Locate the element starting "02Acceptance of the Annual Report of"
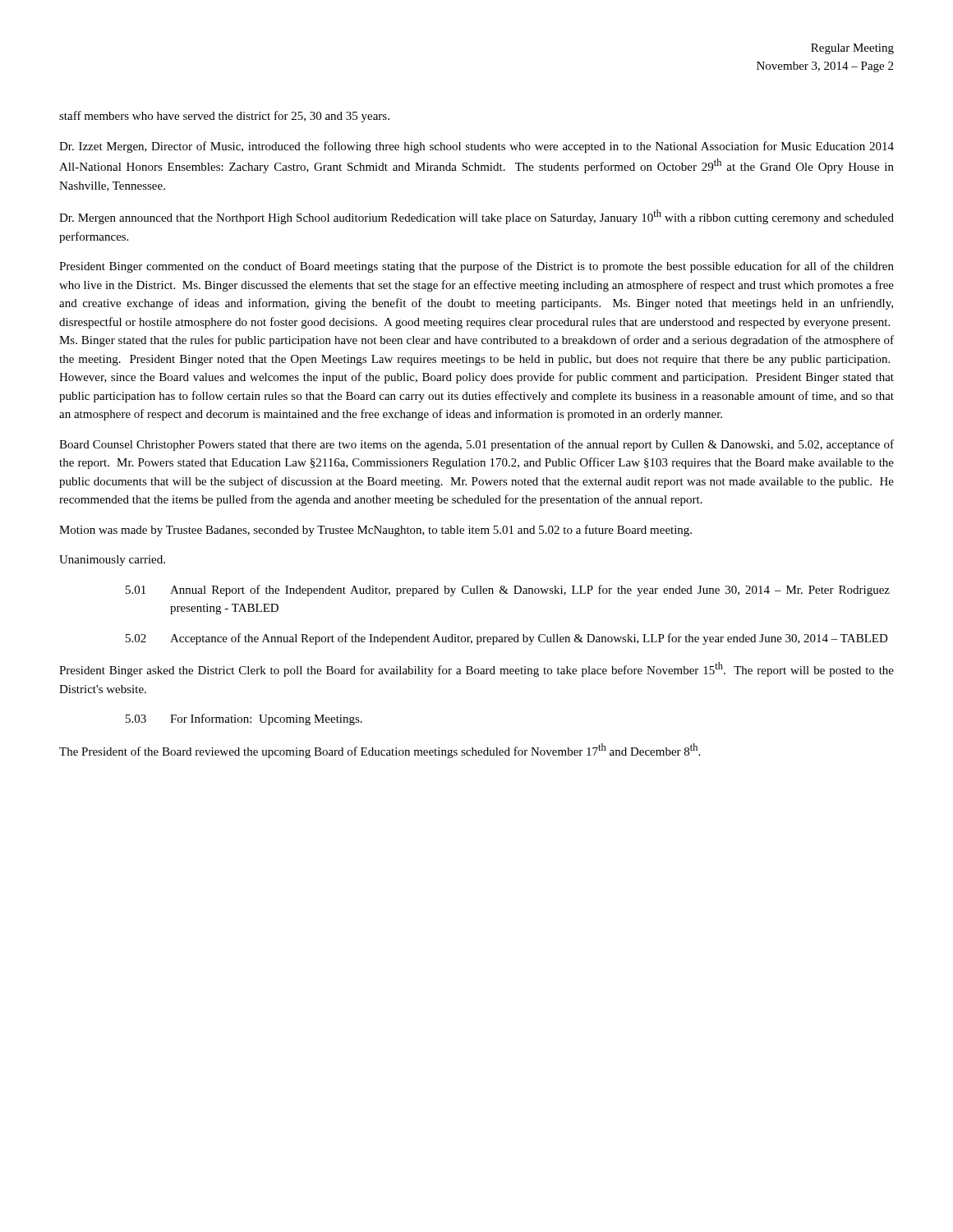Screen dimensions: 1232x953 pyautogui.click(x=507, y=638)
